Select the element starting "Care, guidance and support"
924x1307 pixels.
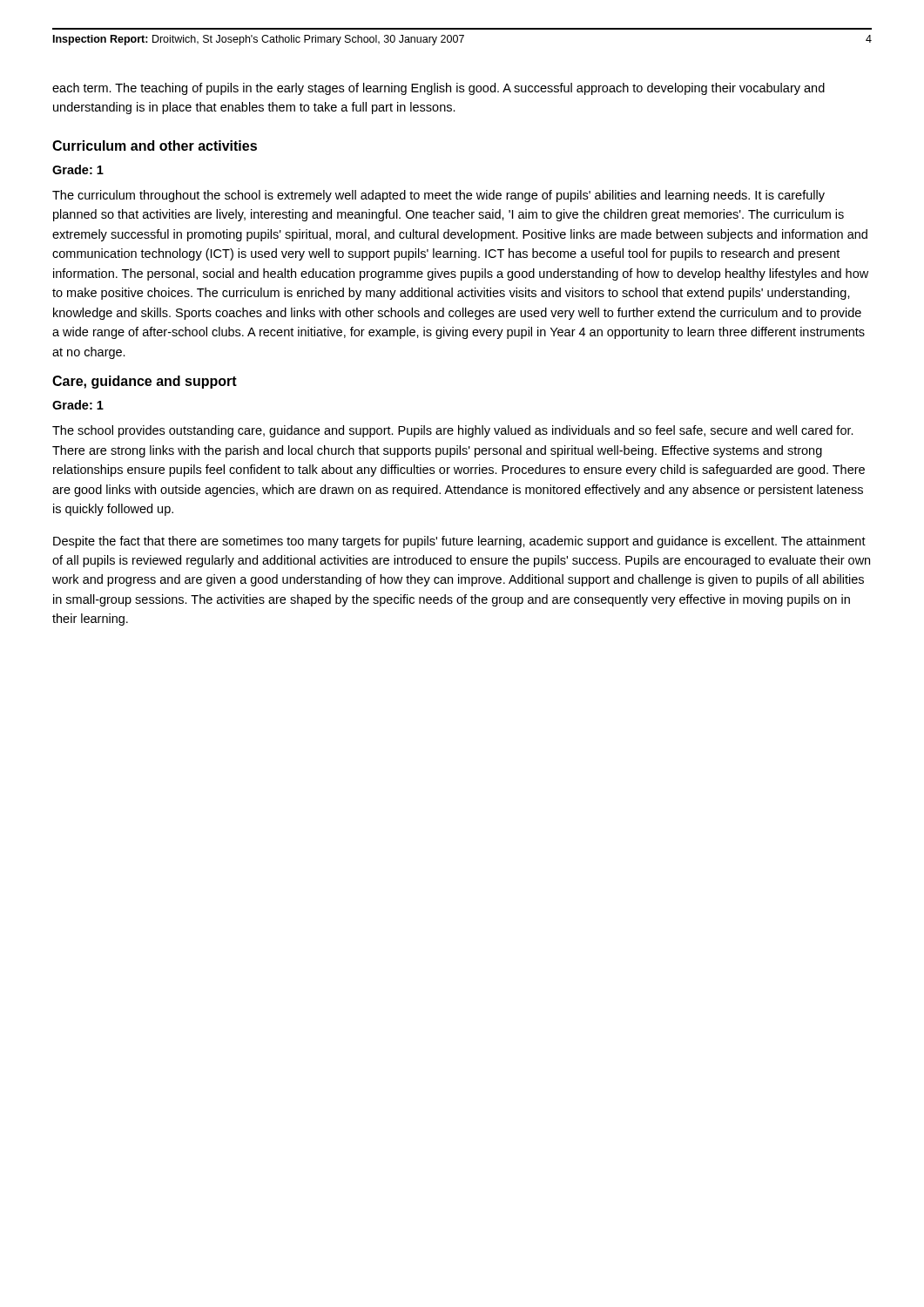144,381
